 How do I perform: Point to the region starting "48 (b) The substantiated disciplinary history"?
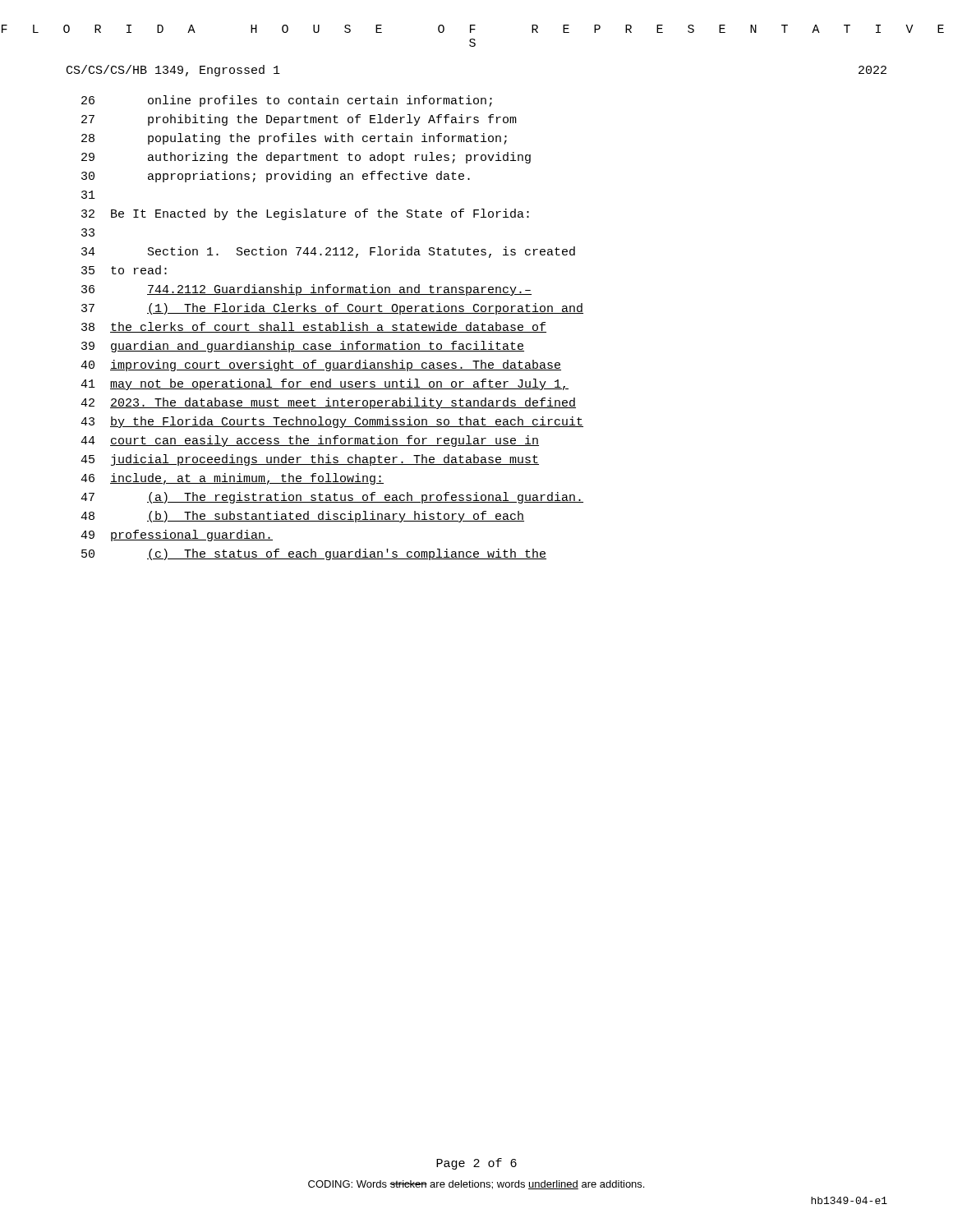[x=295, y=517]
